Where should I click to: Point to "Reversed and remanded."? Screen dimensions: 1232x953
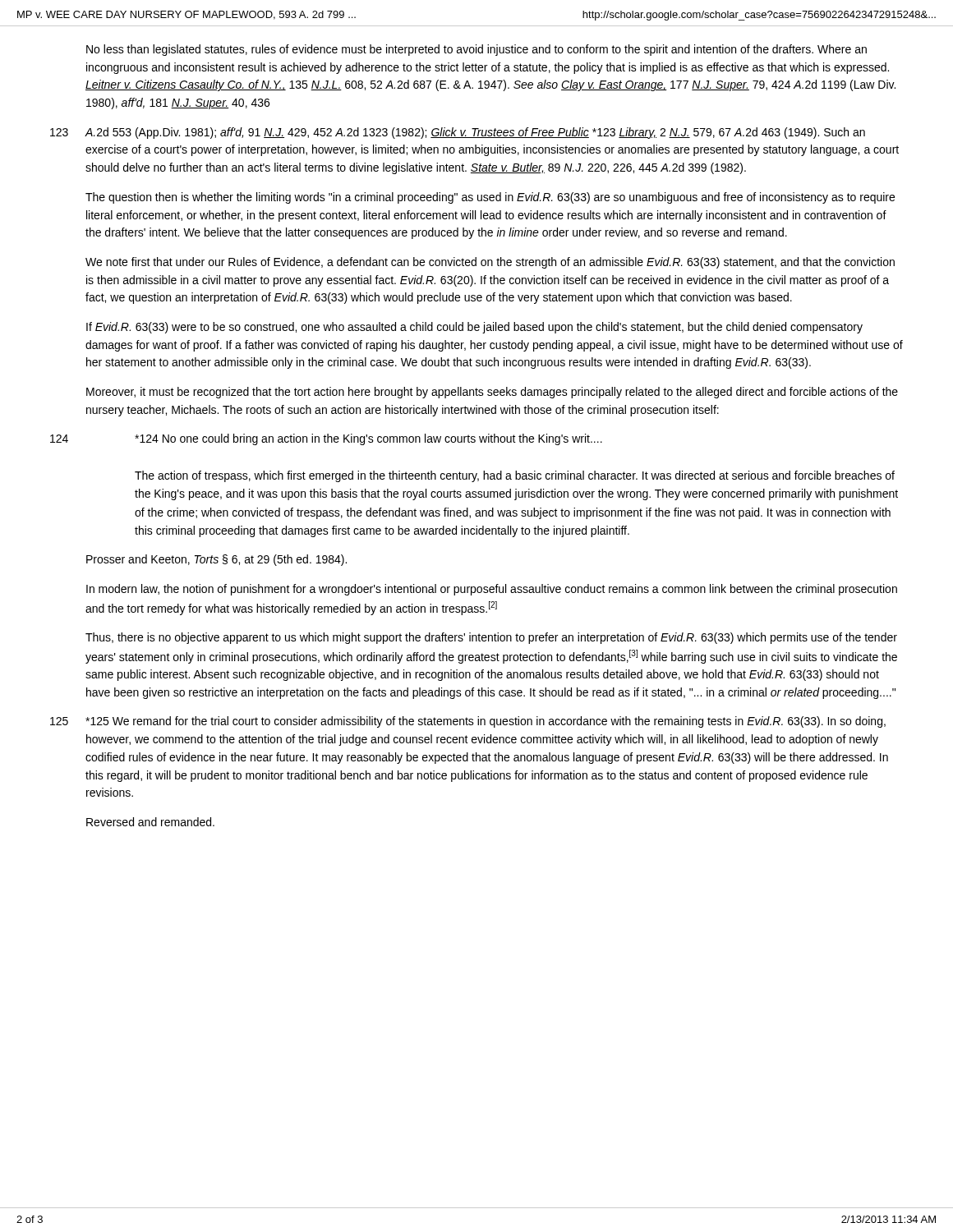coord(150,822)
